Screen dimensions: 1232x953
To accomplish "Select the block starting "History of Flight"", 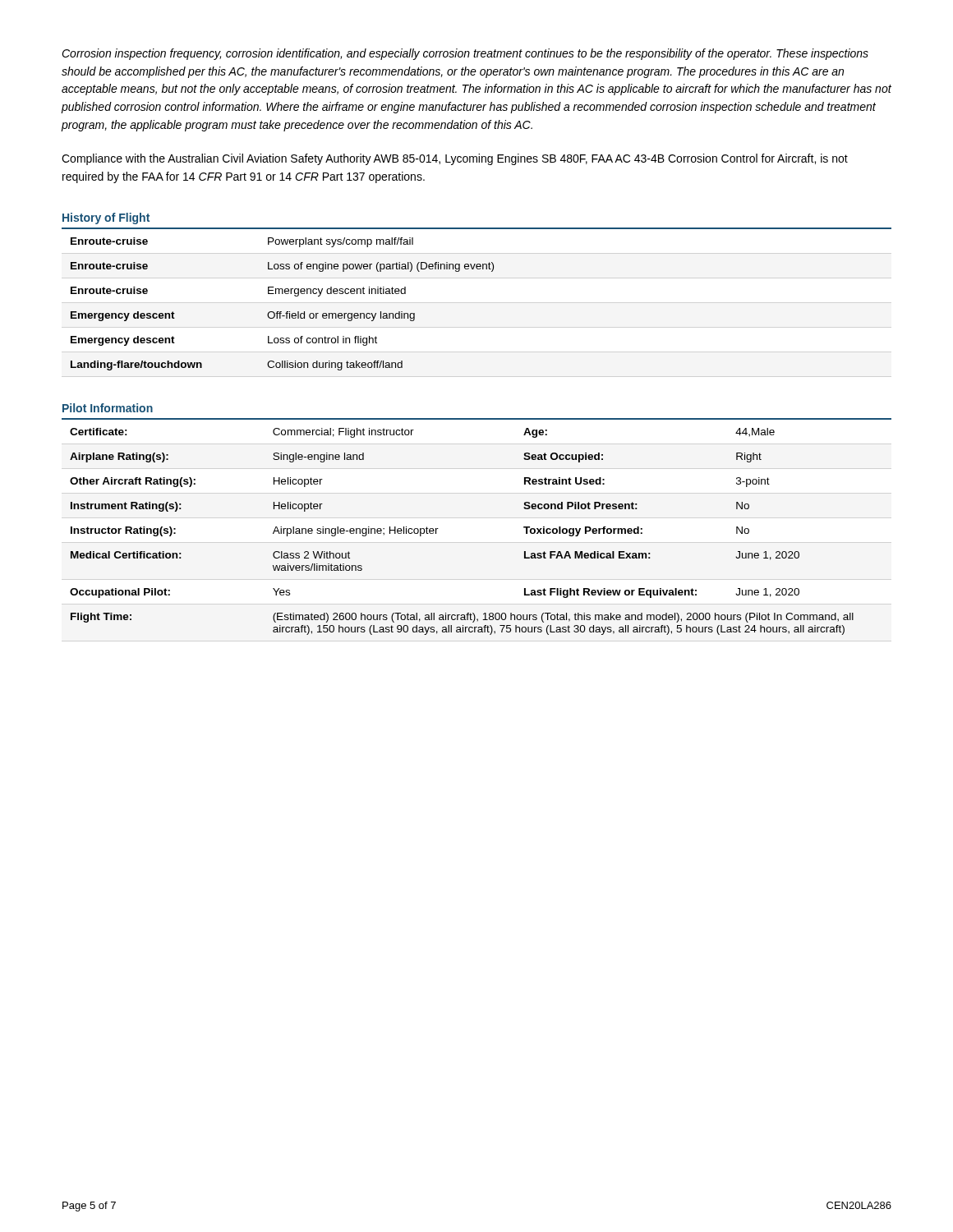I will pyautogui.click(x=106, y=218).
